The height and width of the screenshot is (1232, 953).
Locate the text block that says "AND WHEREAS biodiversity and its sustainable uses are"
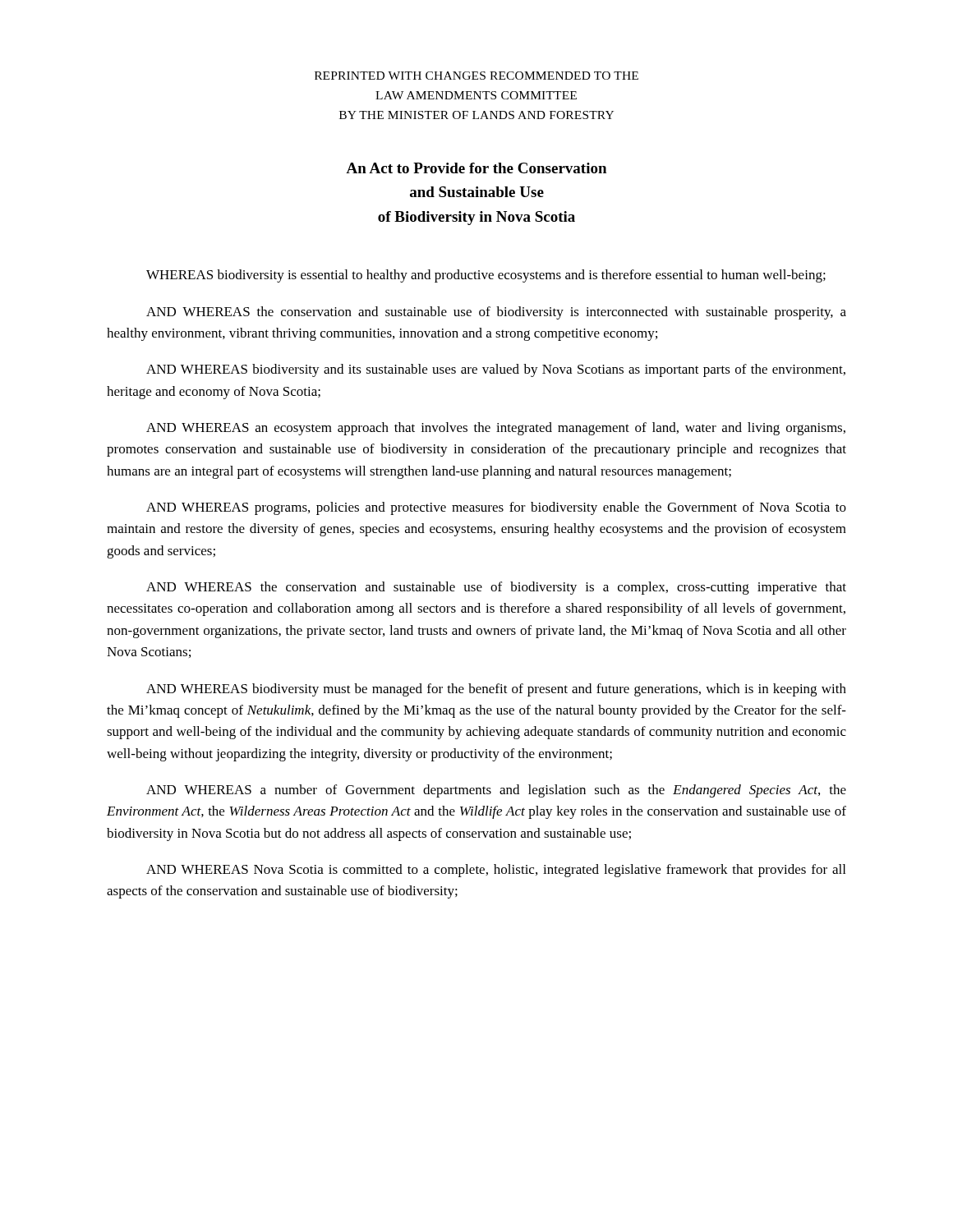[x=476, y=380]
